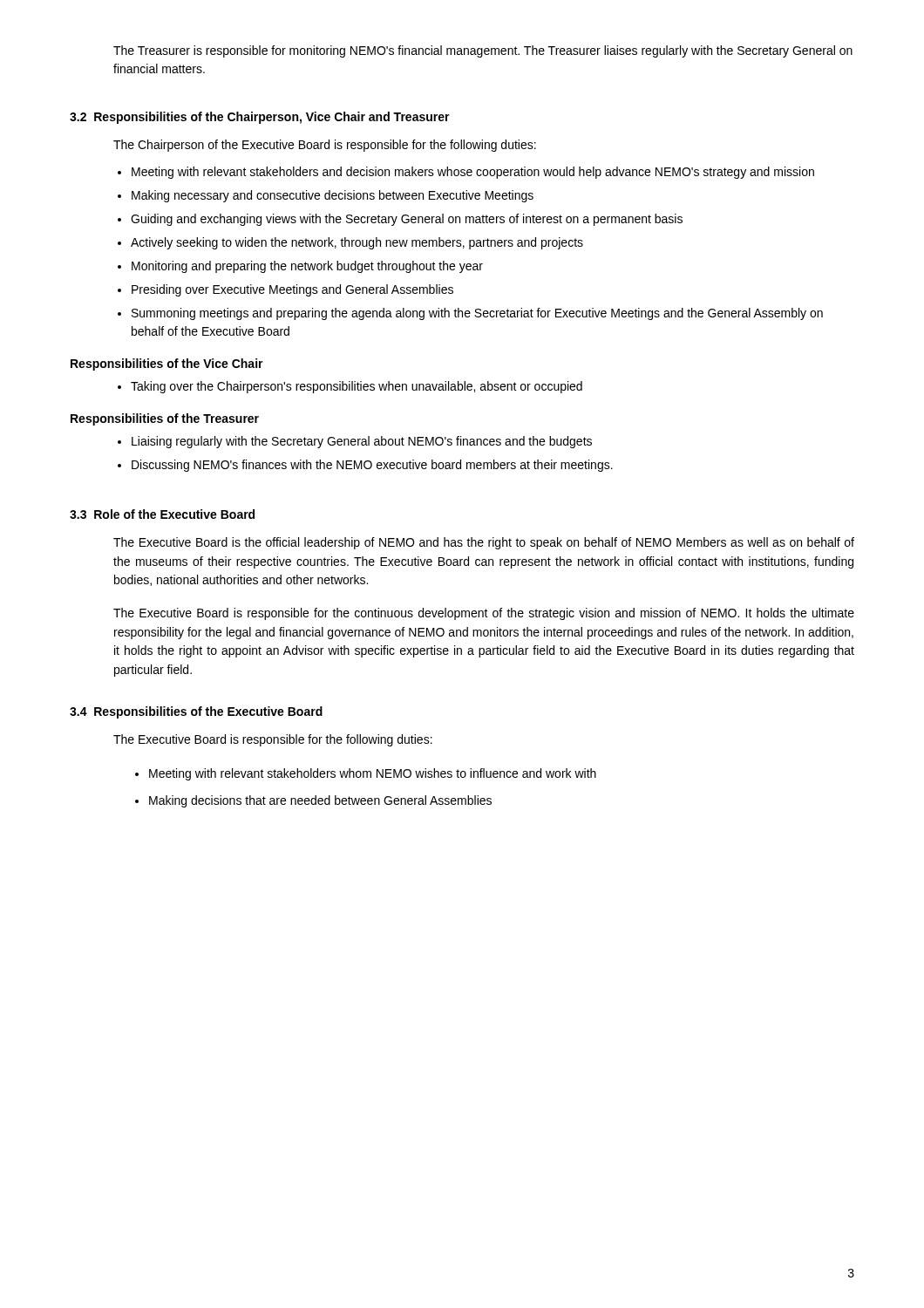Viewport: 924px width, 1308px height.
Task: Select the section header containing "Responsibilities of the Treasurer"
Action: [x=164, y=419]
